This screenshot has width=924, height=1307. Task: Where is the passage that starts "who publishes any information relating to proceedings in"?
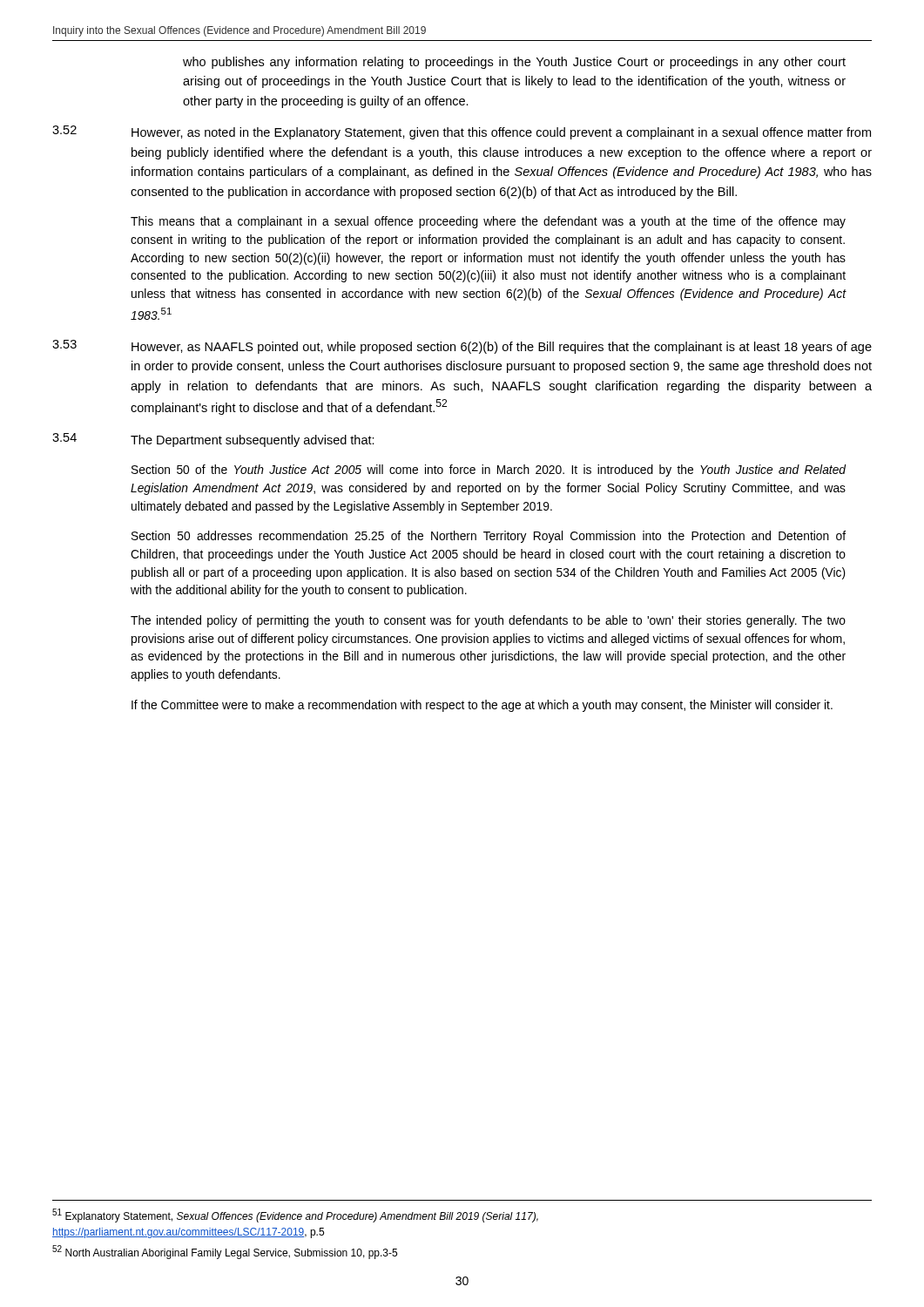(514, 81)
